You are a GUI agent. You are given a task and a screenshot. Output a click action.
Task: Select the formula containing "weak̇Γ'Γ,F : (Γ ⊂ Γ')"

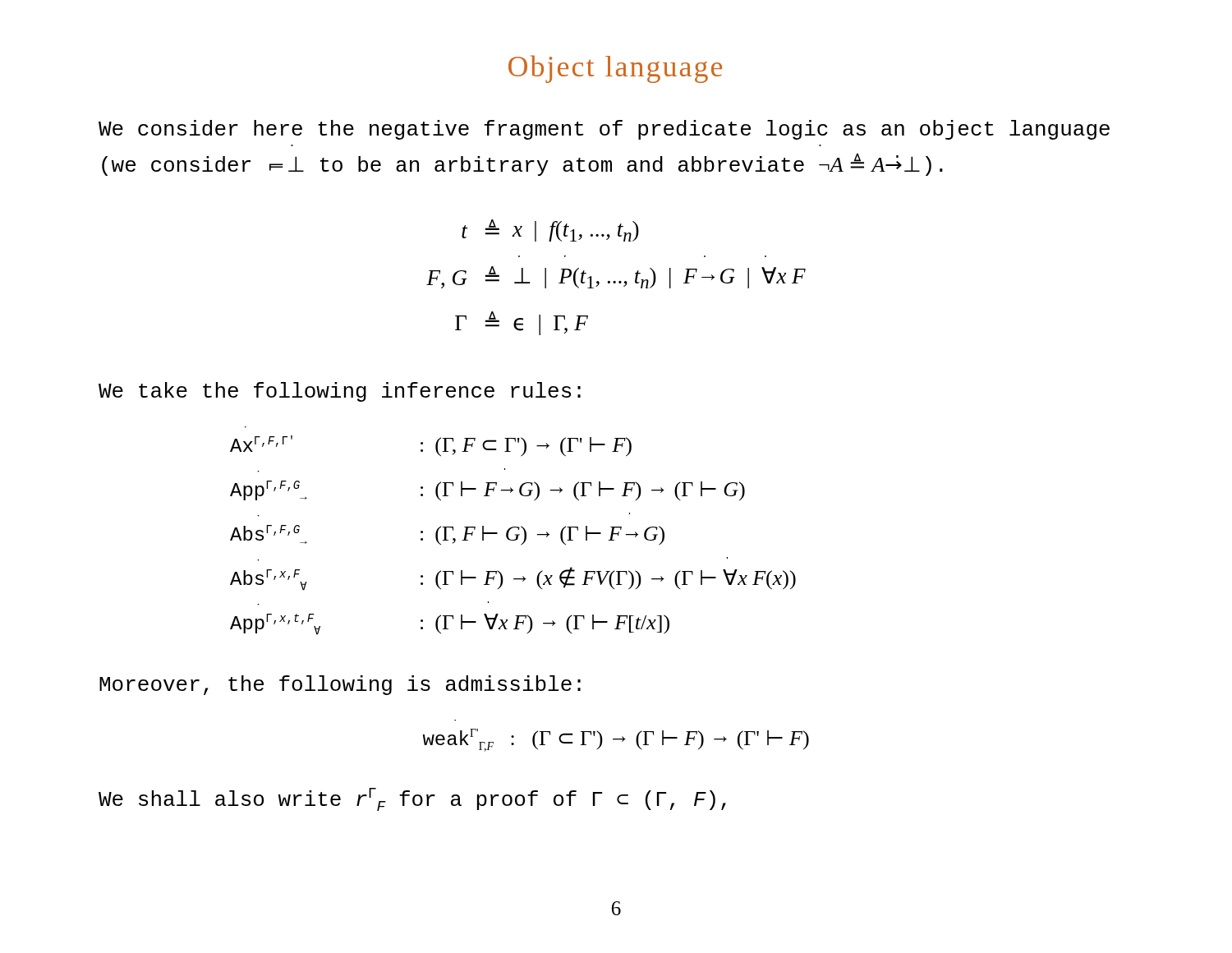[616, 740]
